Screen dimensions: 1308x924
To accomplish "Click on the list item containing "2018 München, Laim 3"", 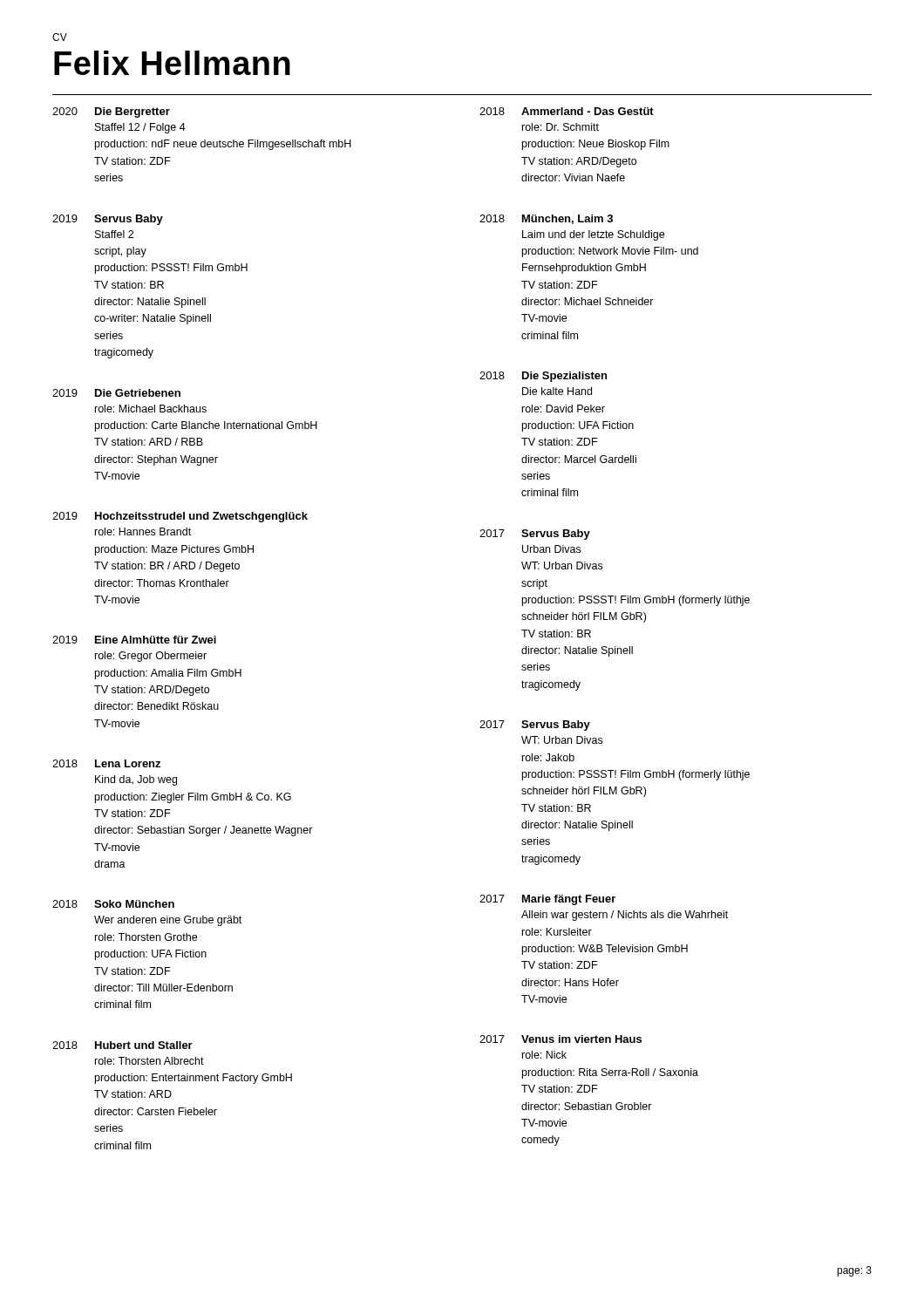I will click(x=546, y=219).
